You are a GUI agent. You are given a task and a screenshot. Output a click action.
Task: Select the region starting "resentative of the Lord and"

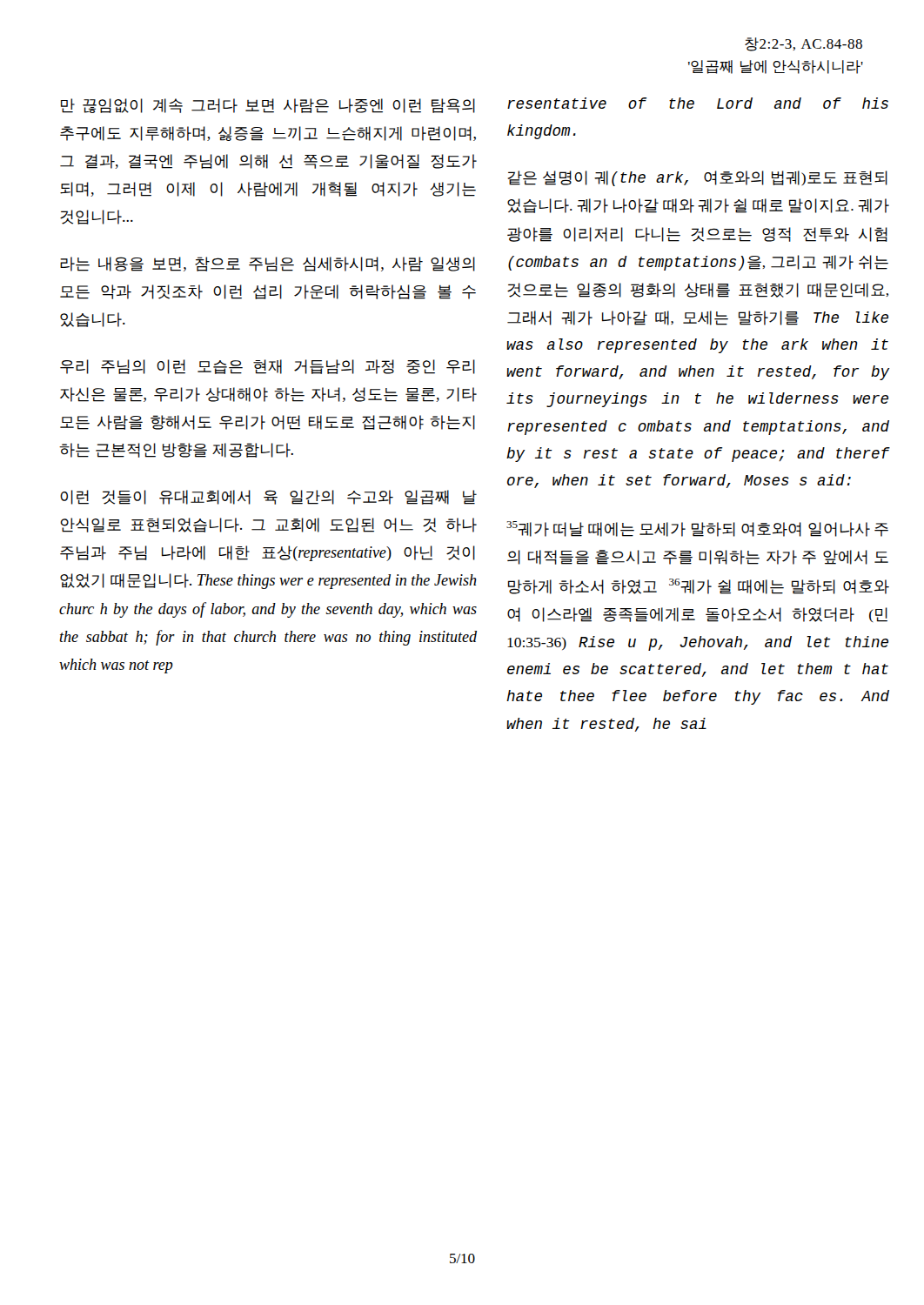click(x=698, y=118)
